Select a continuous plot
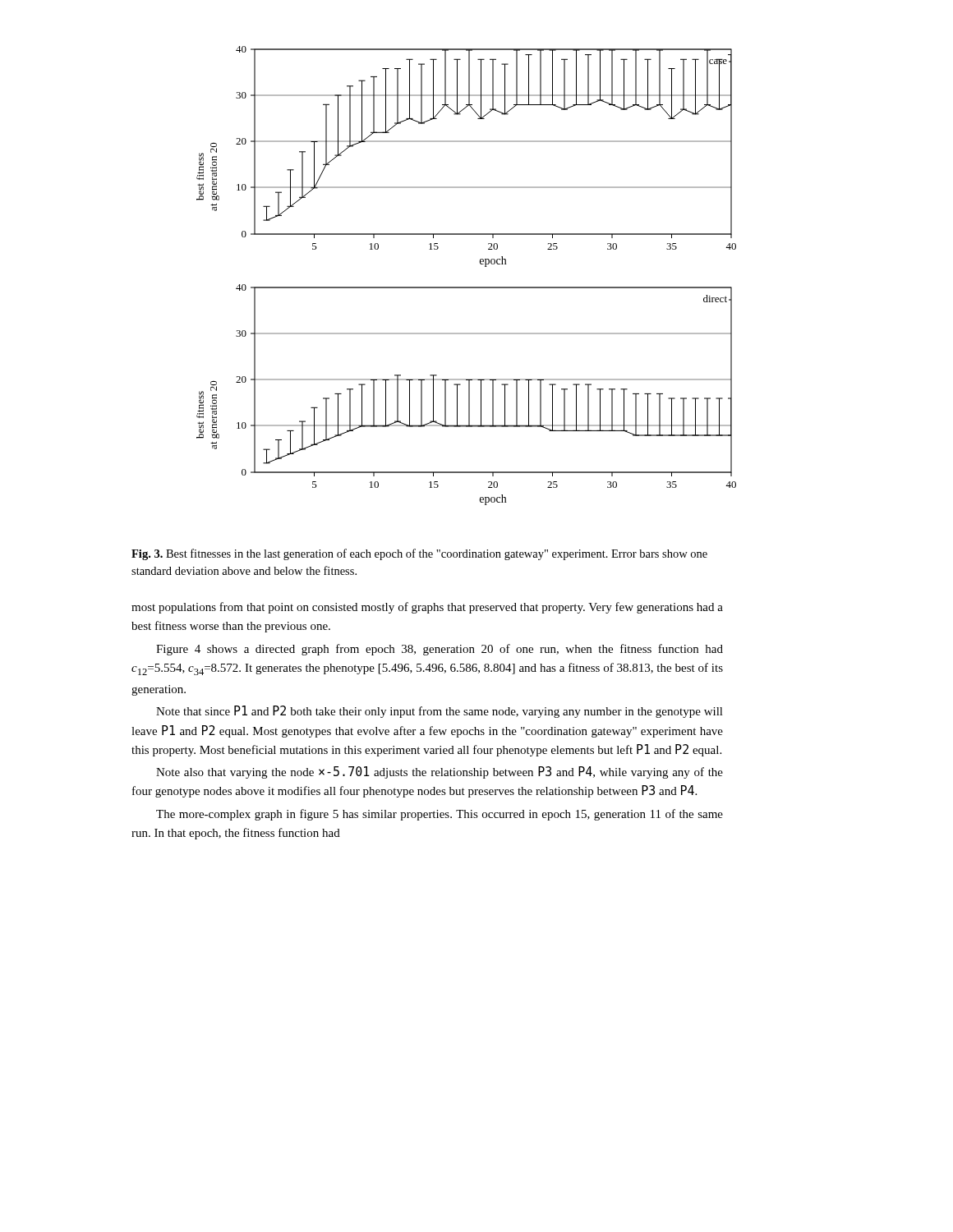 click(x=476, y=285)
